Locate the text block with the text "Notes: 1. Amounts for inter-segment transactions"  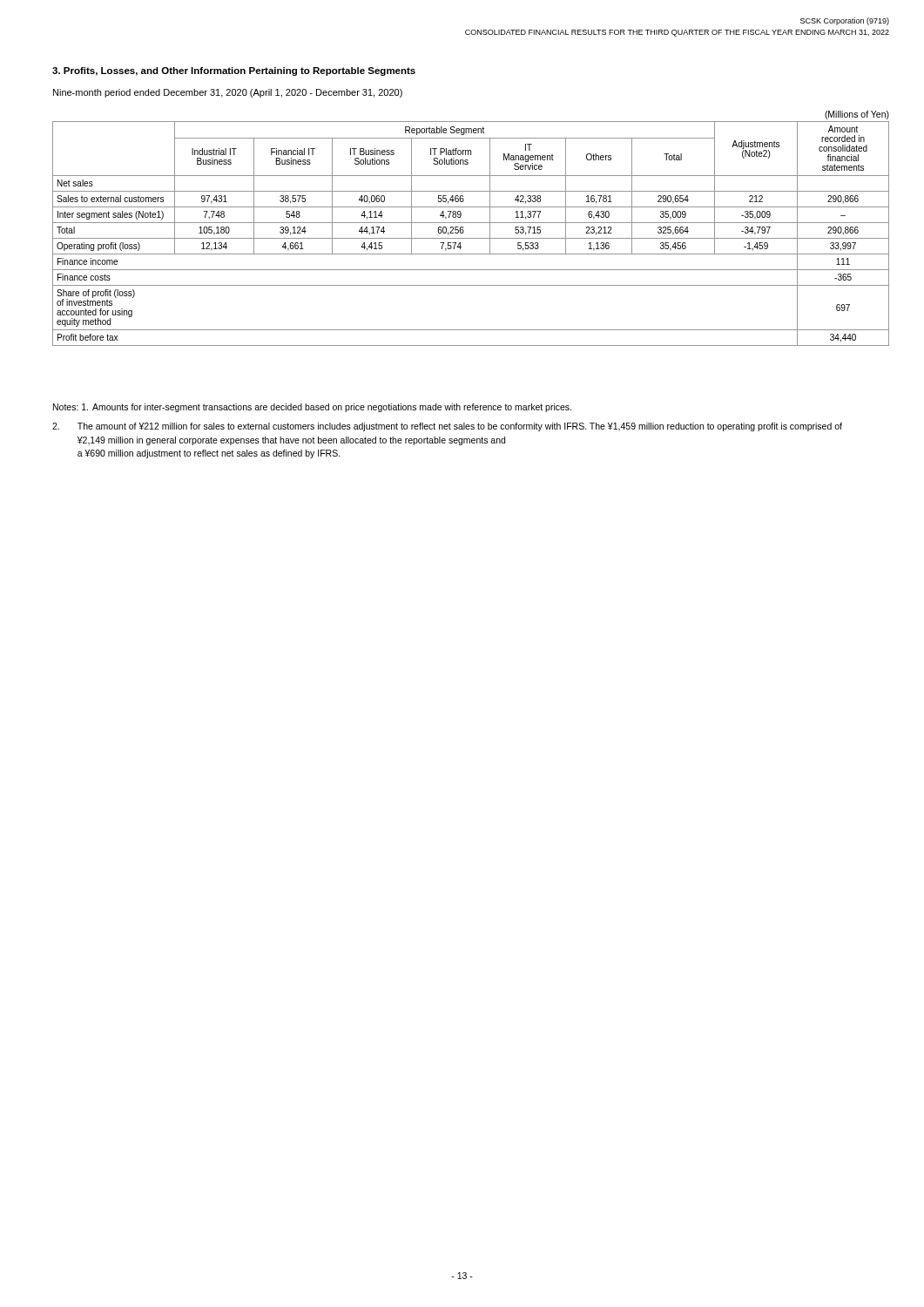[471, 431]
